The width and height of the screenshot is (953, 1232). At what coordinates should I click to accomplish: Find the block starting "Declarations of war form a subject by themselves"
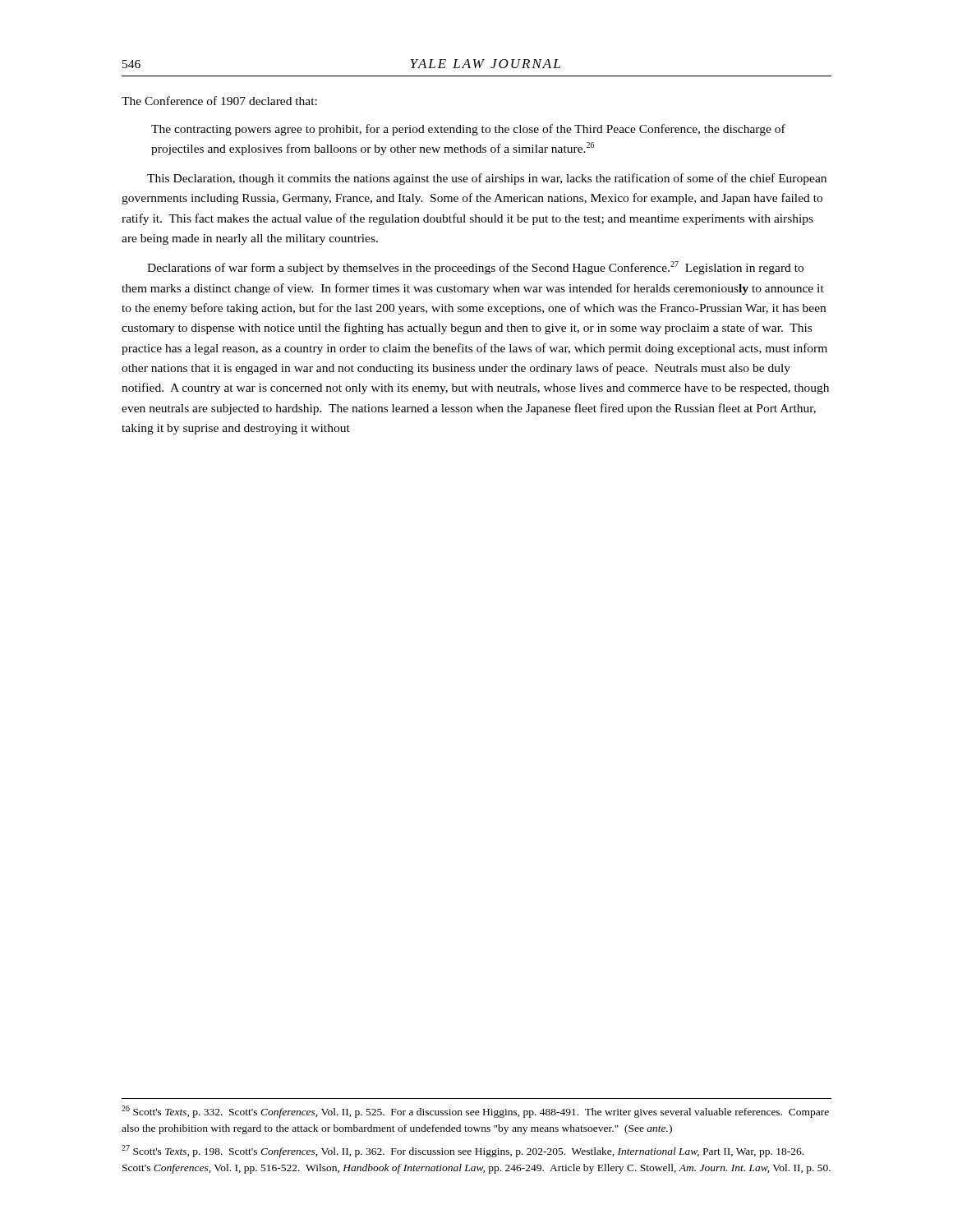(476, 347)
